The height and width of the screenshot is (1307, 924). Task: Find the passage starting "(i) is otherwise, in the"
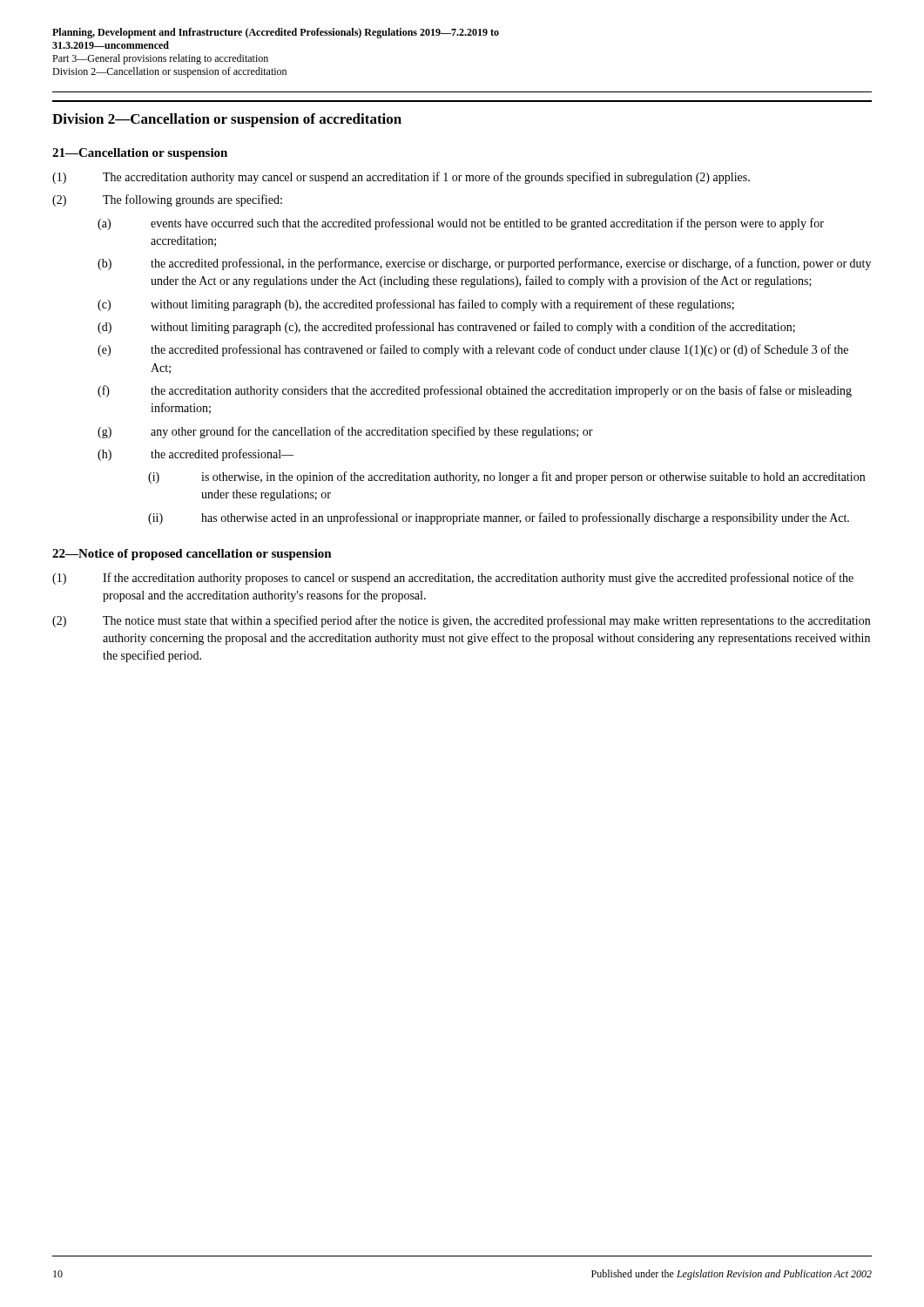click(x=510, y=487)
